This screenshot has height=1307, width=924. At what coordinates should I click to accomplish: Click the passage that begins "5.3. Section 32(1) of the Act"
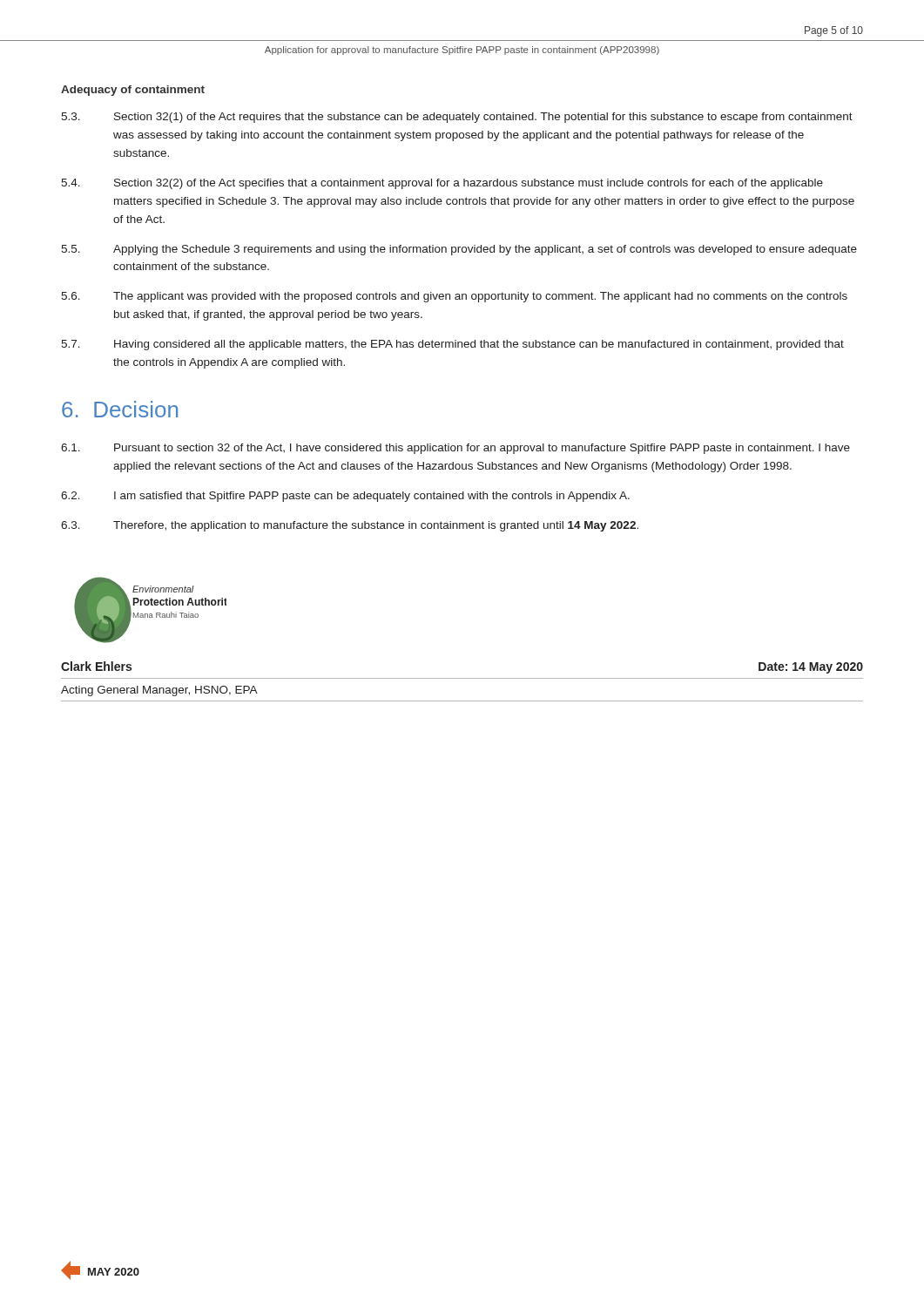(x=462, y=135)
